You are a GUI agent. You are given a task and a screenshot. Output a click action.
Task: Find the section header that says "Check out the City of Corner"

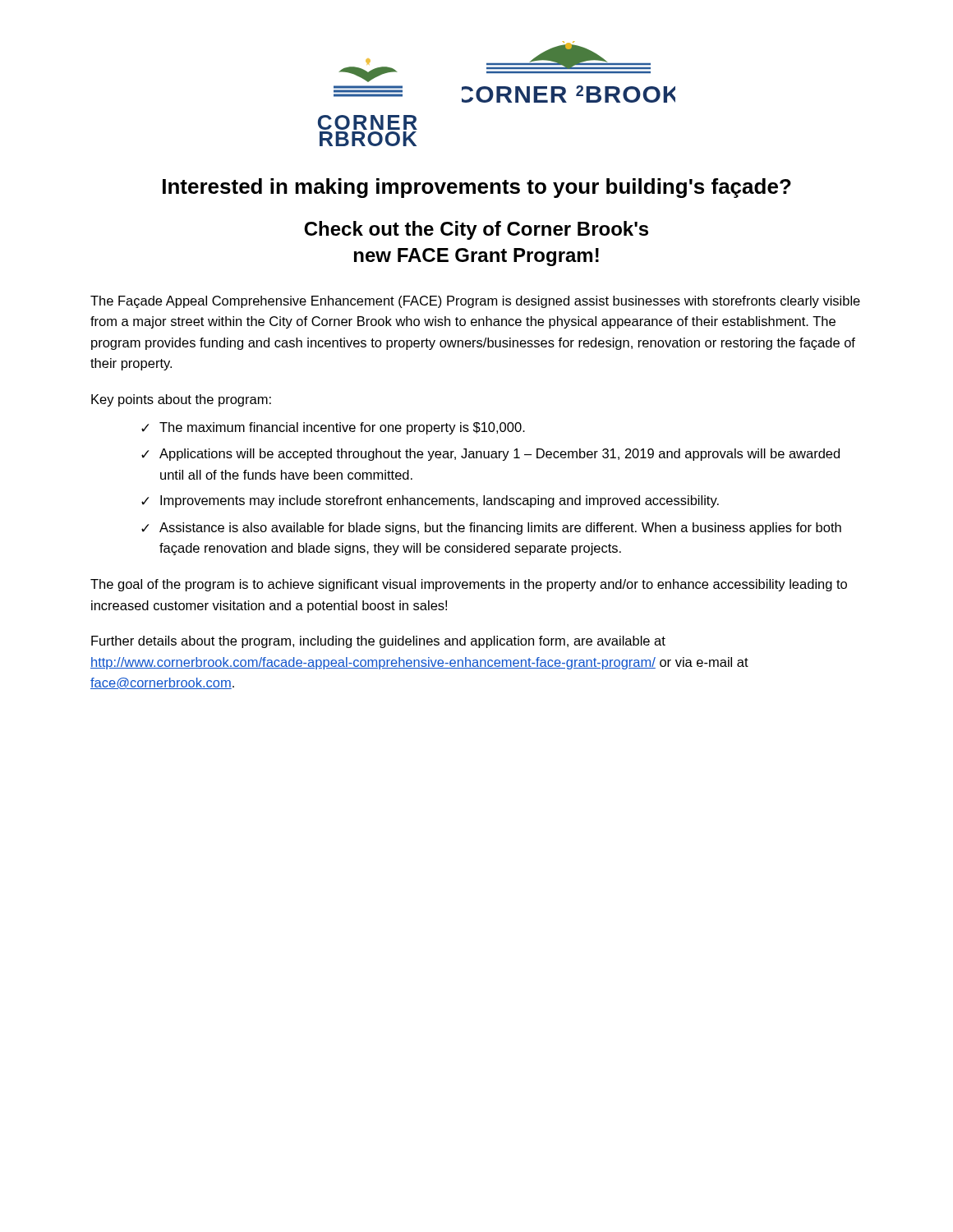click(x=476, y=242)
